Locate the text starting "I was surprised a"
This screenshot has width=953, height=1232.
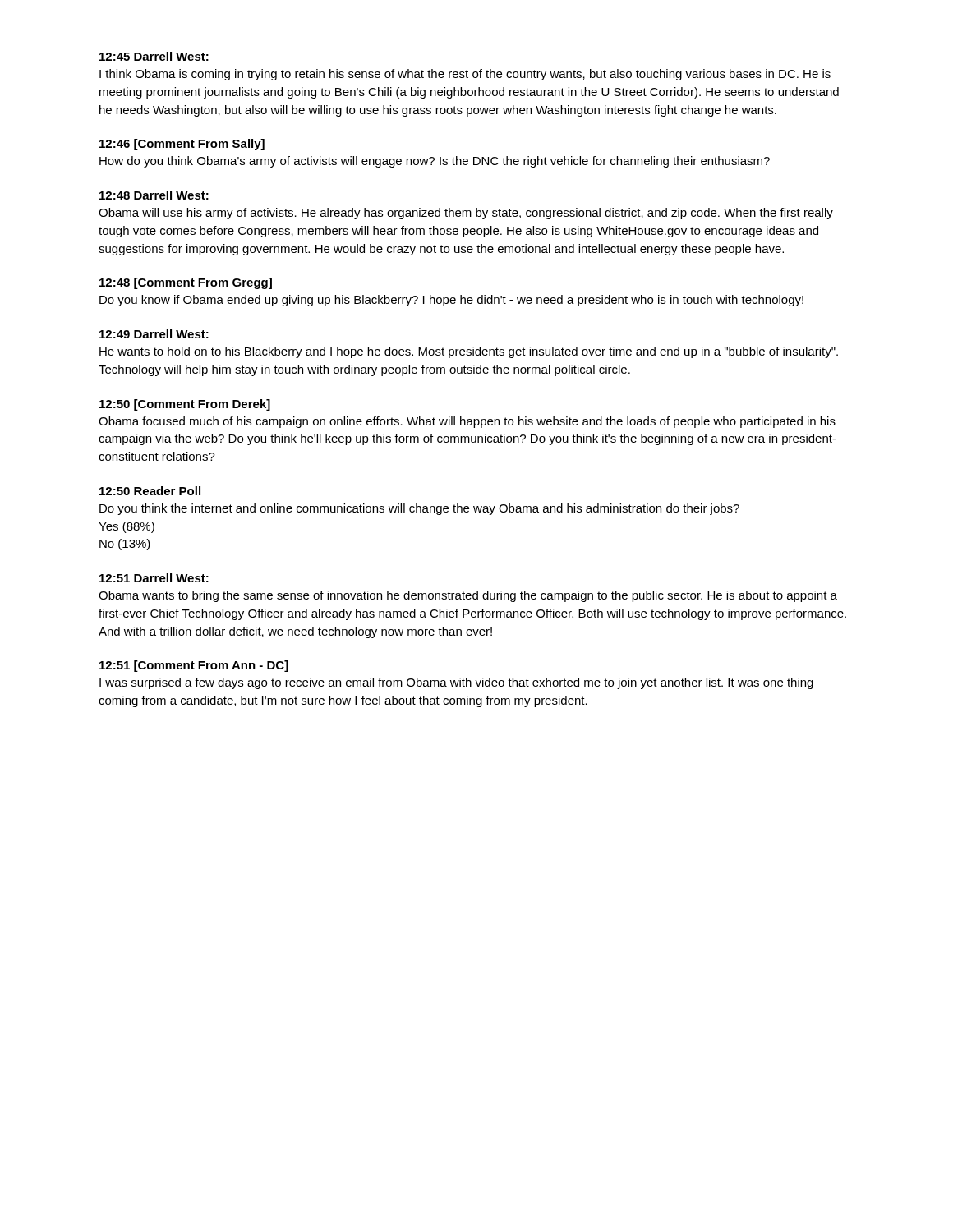pos(456,691)
